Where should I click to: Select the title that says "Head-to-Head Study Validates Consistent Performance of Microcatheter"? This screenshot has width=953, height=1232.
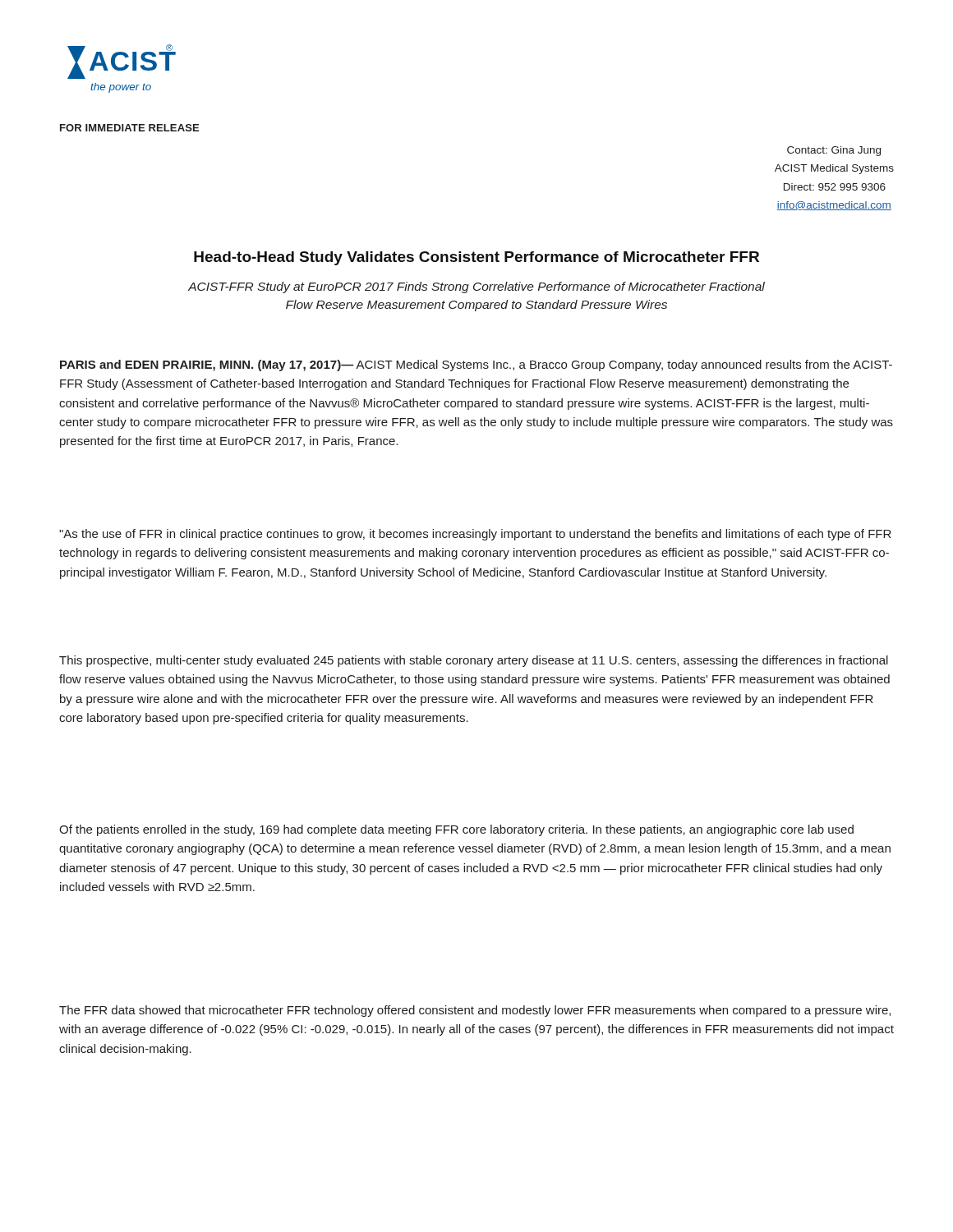[x=476, y=257]
